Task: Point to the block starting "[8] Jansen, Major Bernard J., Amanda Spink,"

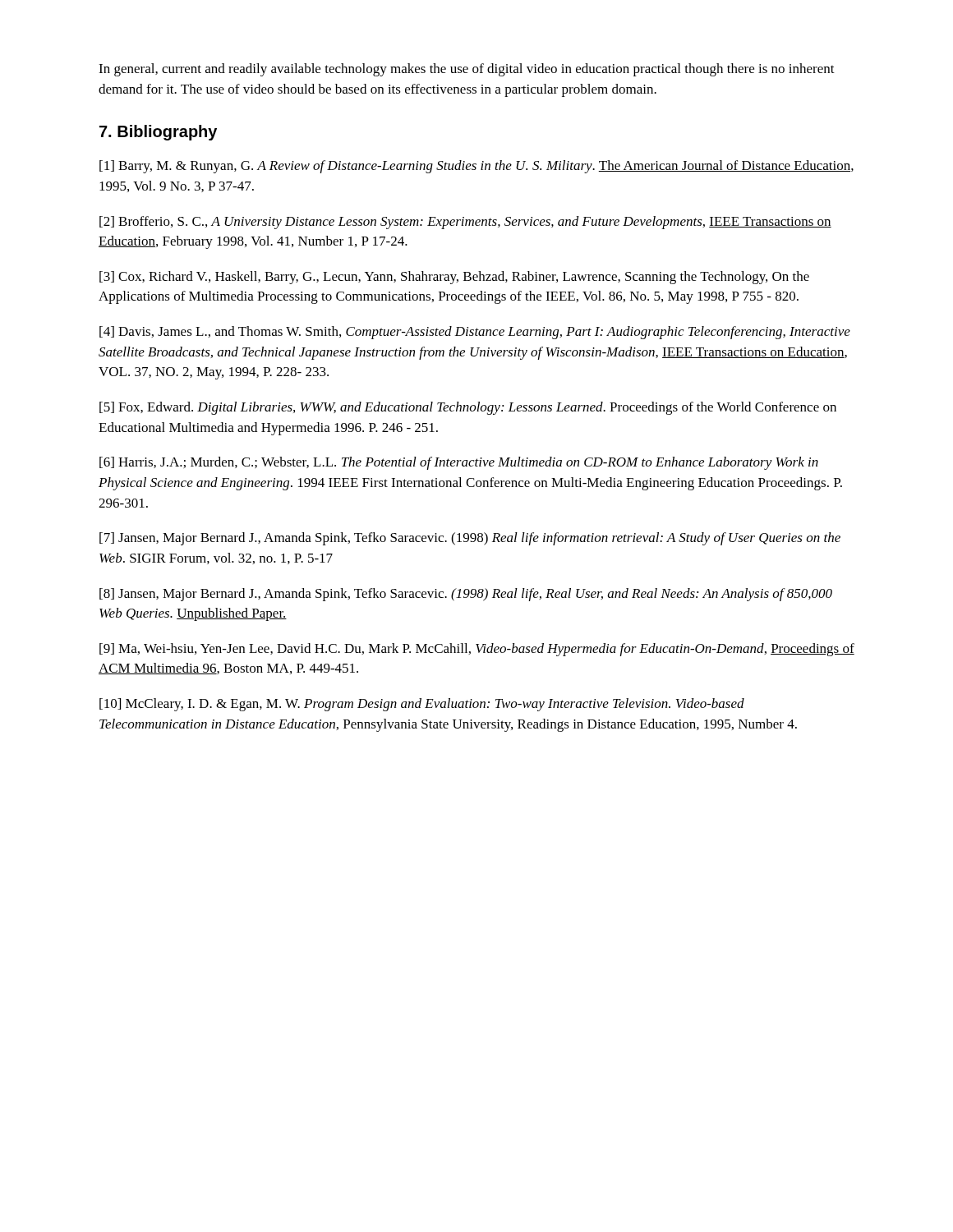Action: click(x=465, y=603)
